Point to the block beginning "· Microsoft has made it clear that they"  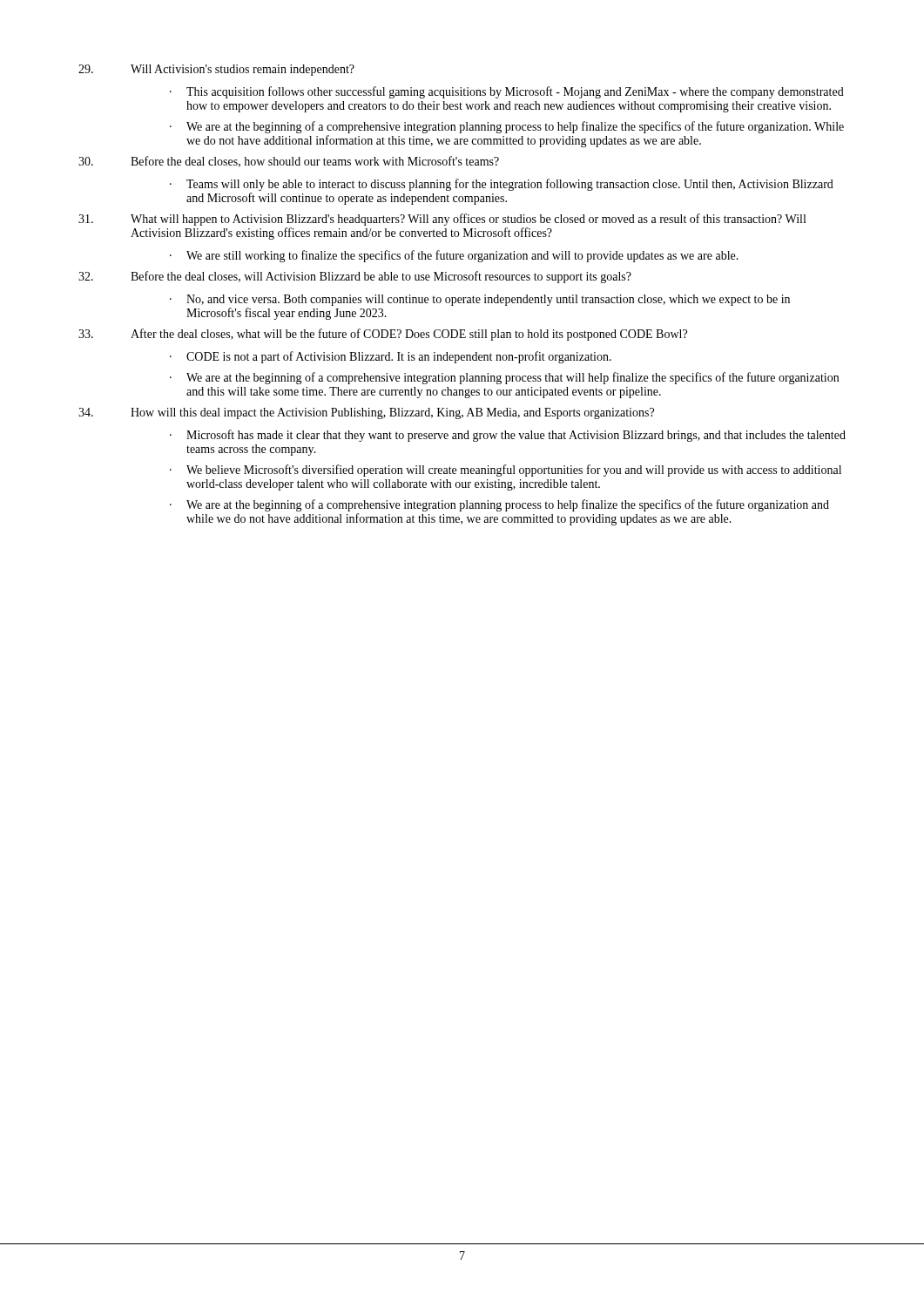[507, 443]
